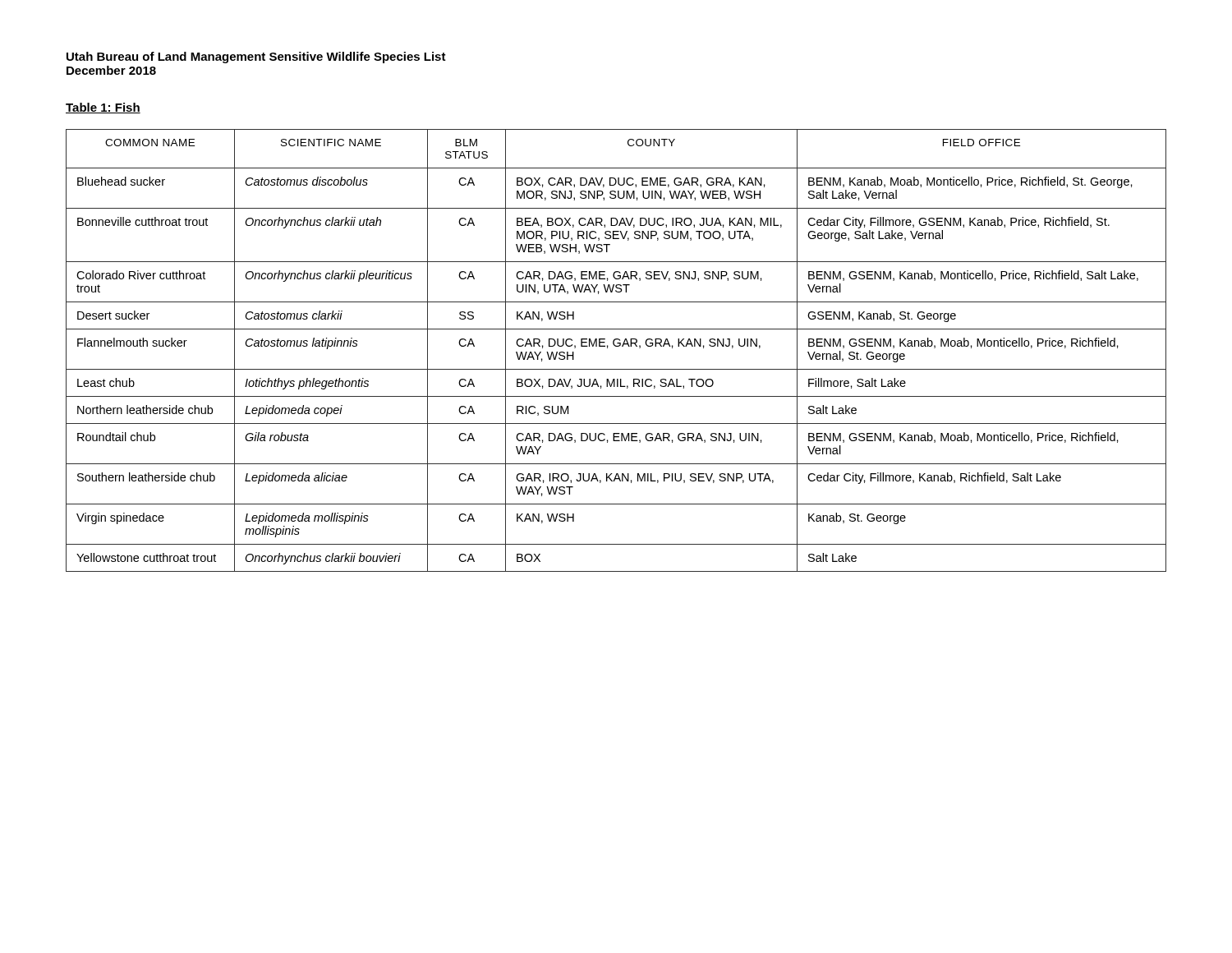The width and height of the screenshot is (1232, 953).
Task: Find the section header that says "Table 1: Fish"
Action: pyautogui.click(x=103, y=107)
